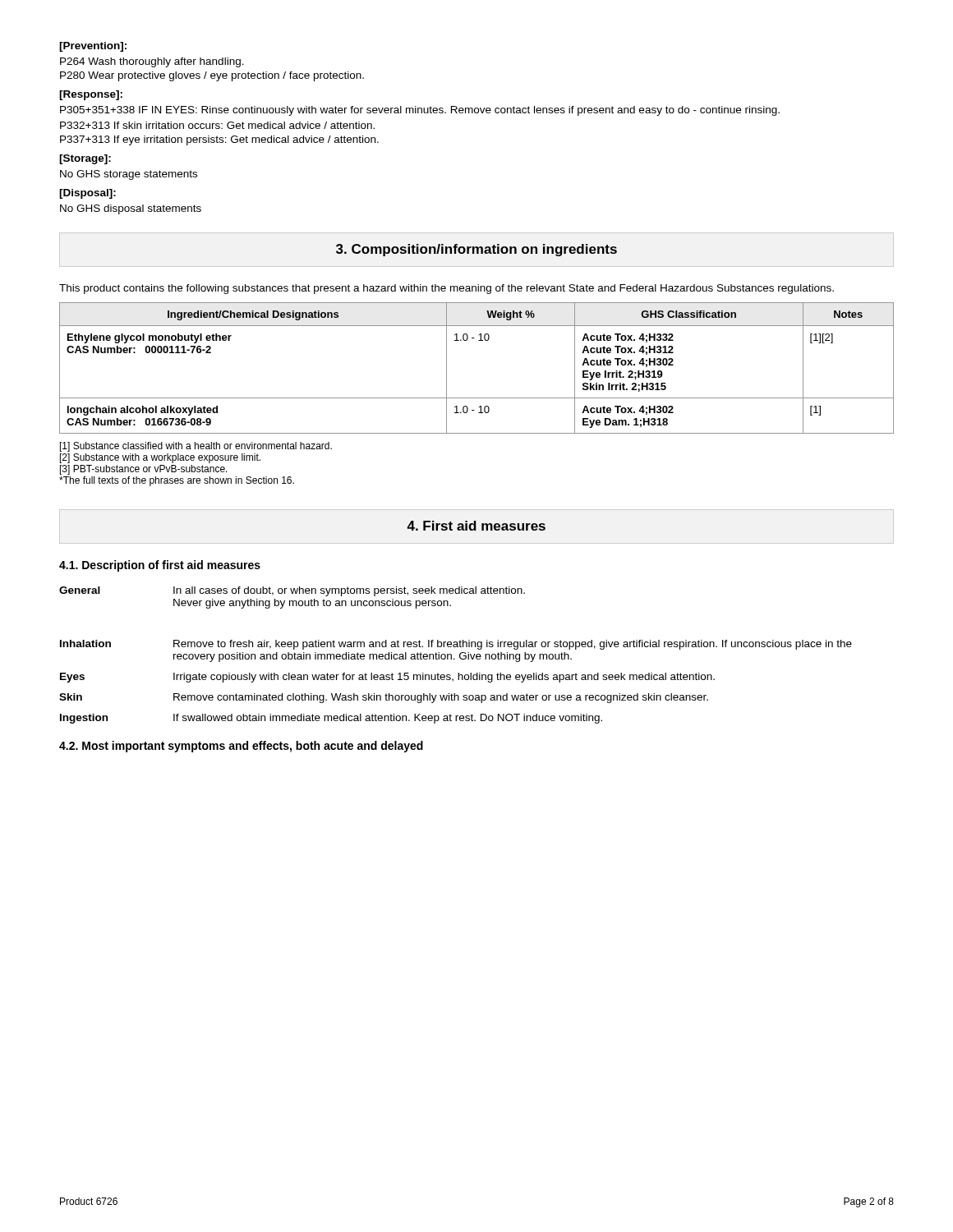Click on the block starting "P337+313 If eye irritation"

[219, 139]
